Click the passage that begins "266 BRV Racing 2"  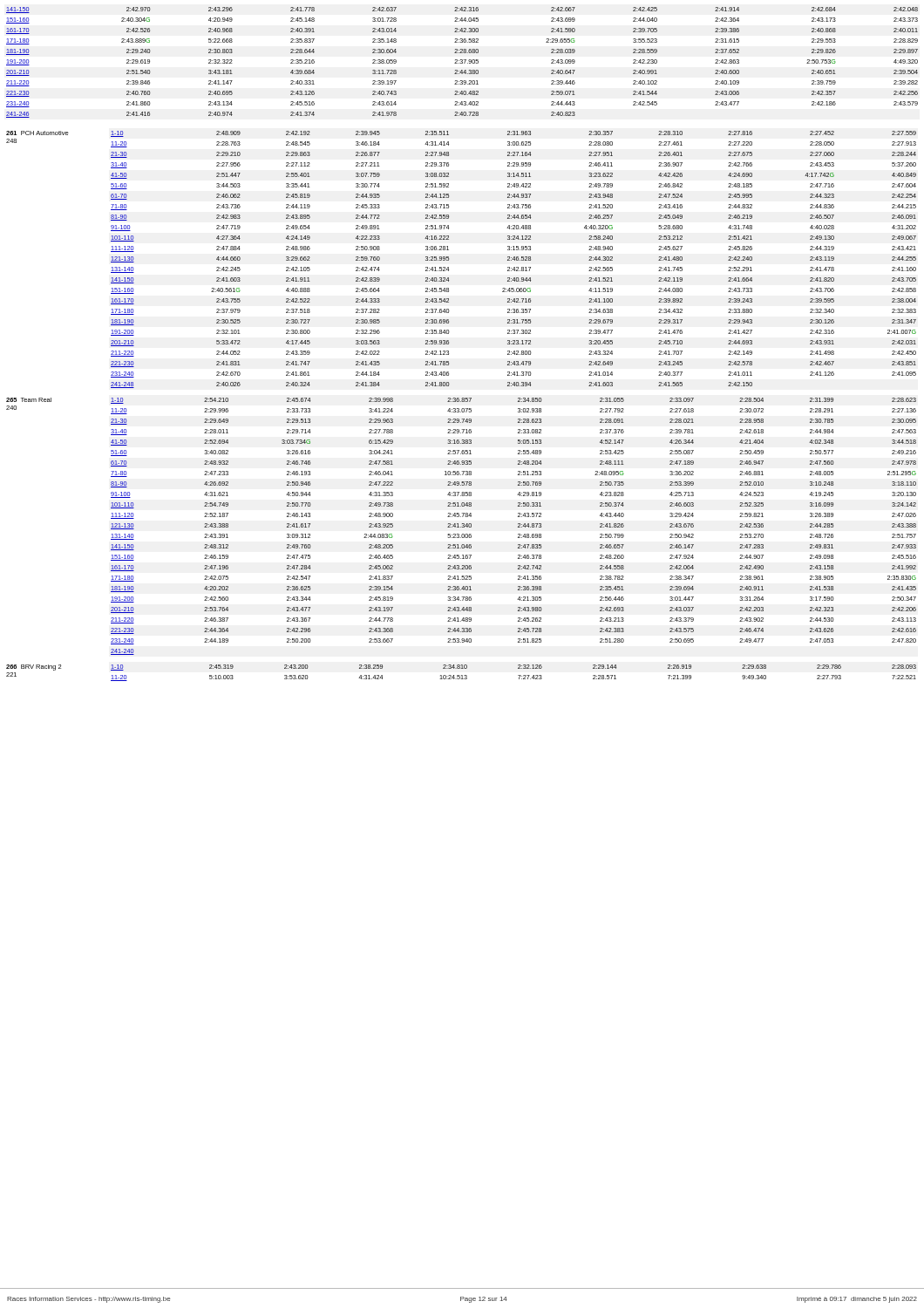click(34, 671)
